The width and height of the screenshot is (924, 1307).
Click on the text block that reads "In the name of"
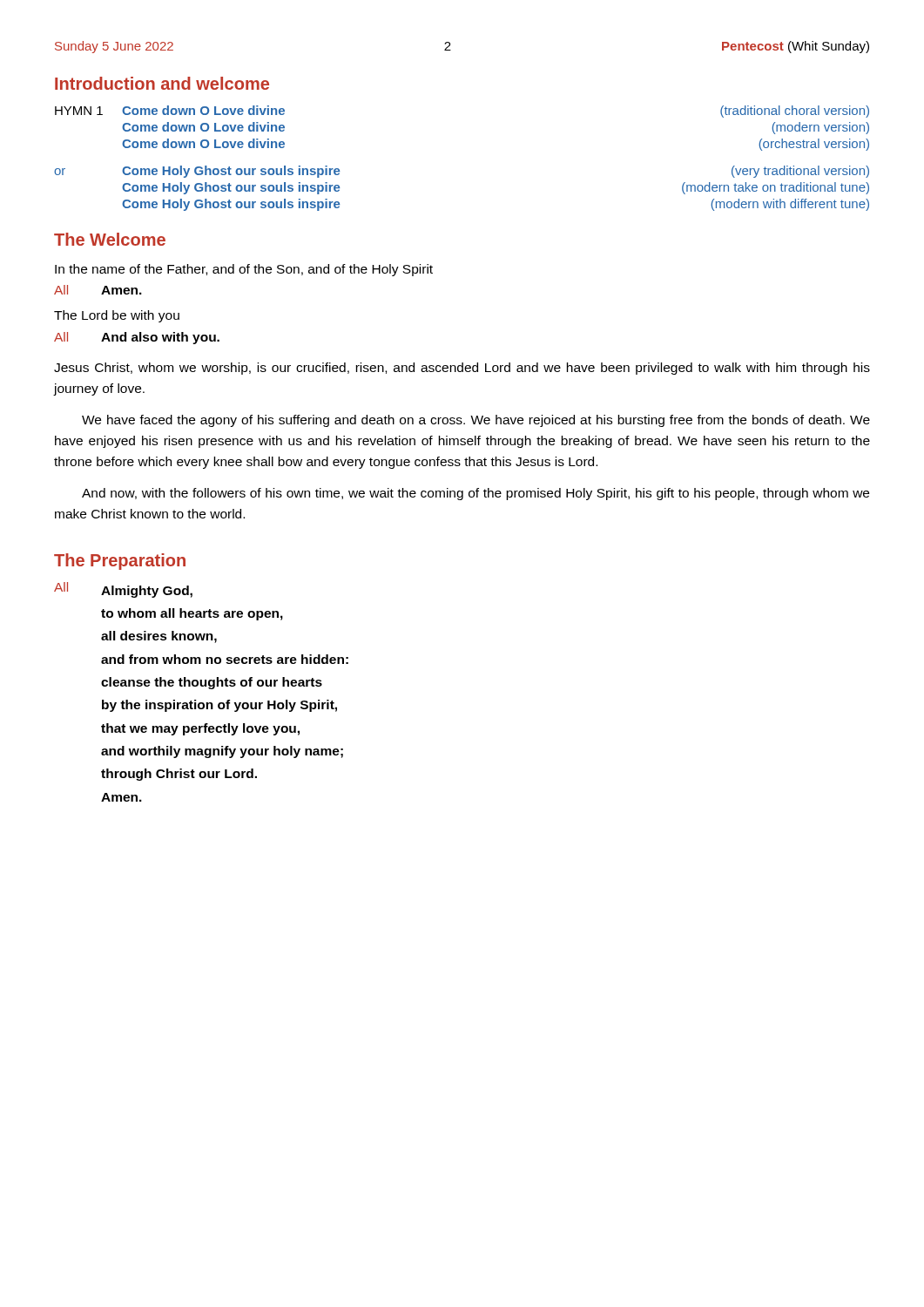[244, 270]
